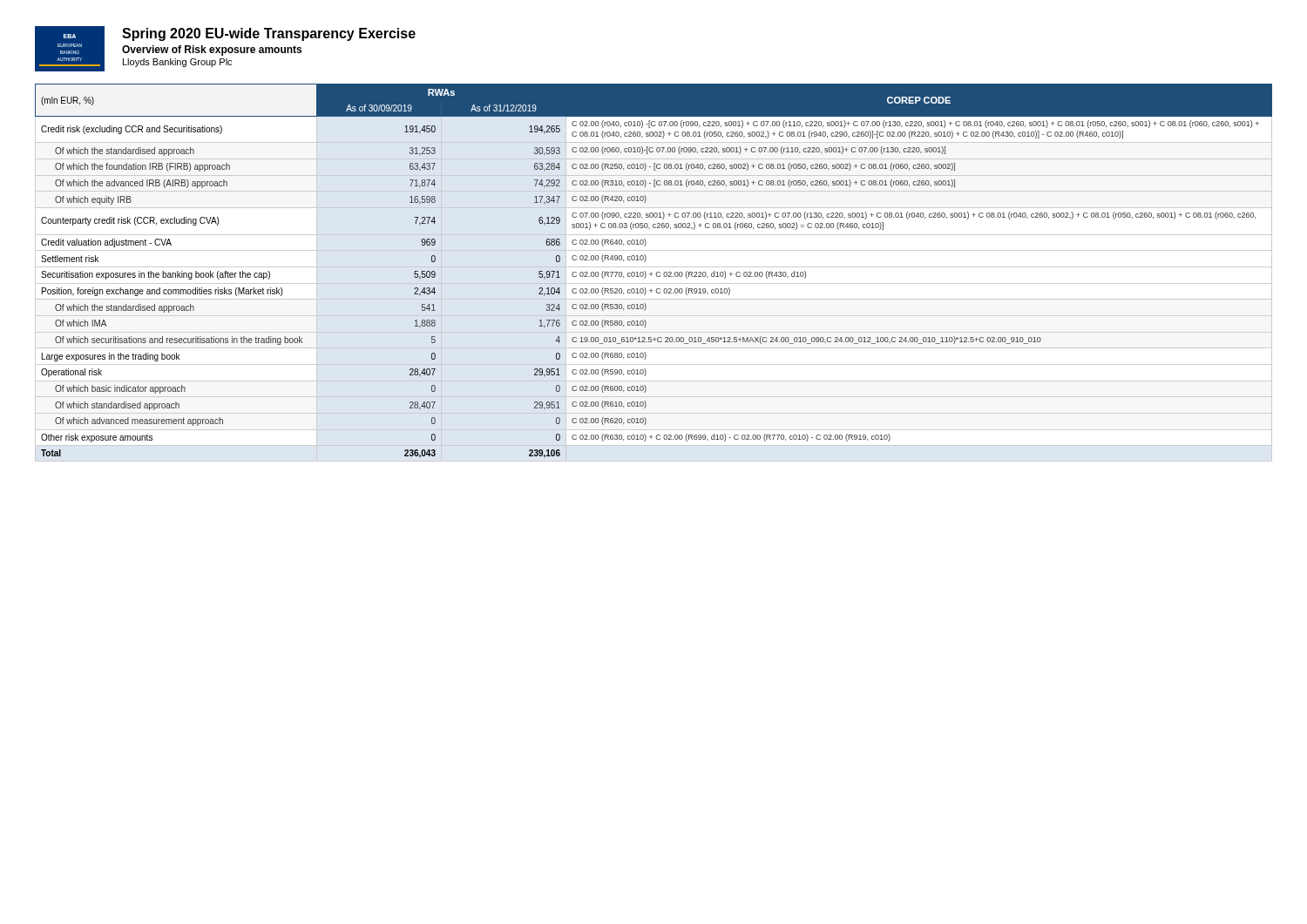This screenshot has height=924, width=1307.
Task: Navigate to the region starting "Lloyds Banking Group Plc"
Action: (x=177, y=62)
